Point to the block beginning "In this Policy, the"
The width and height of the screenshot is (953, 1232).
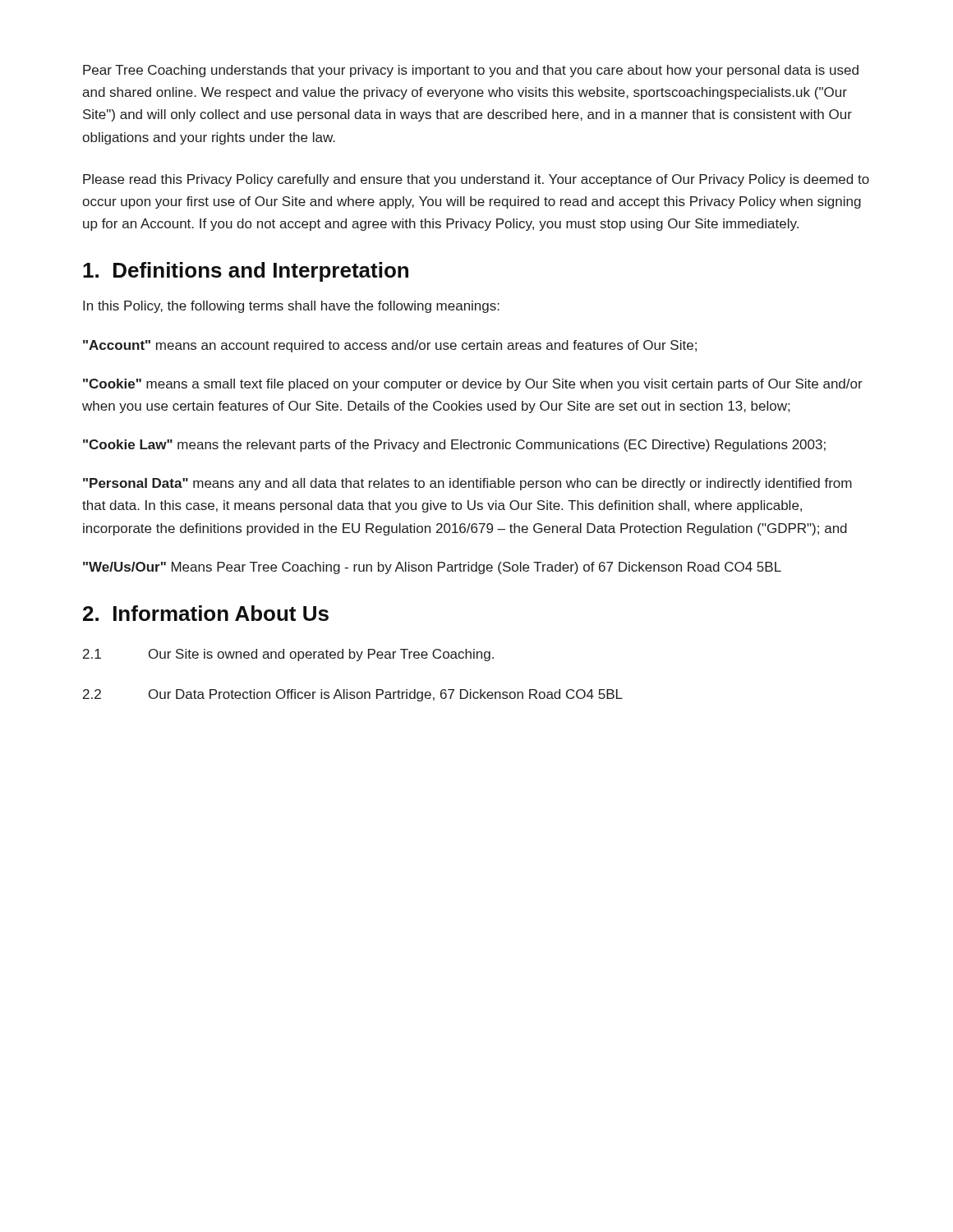pyautogui.click(x=291, y=306)
